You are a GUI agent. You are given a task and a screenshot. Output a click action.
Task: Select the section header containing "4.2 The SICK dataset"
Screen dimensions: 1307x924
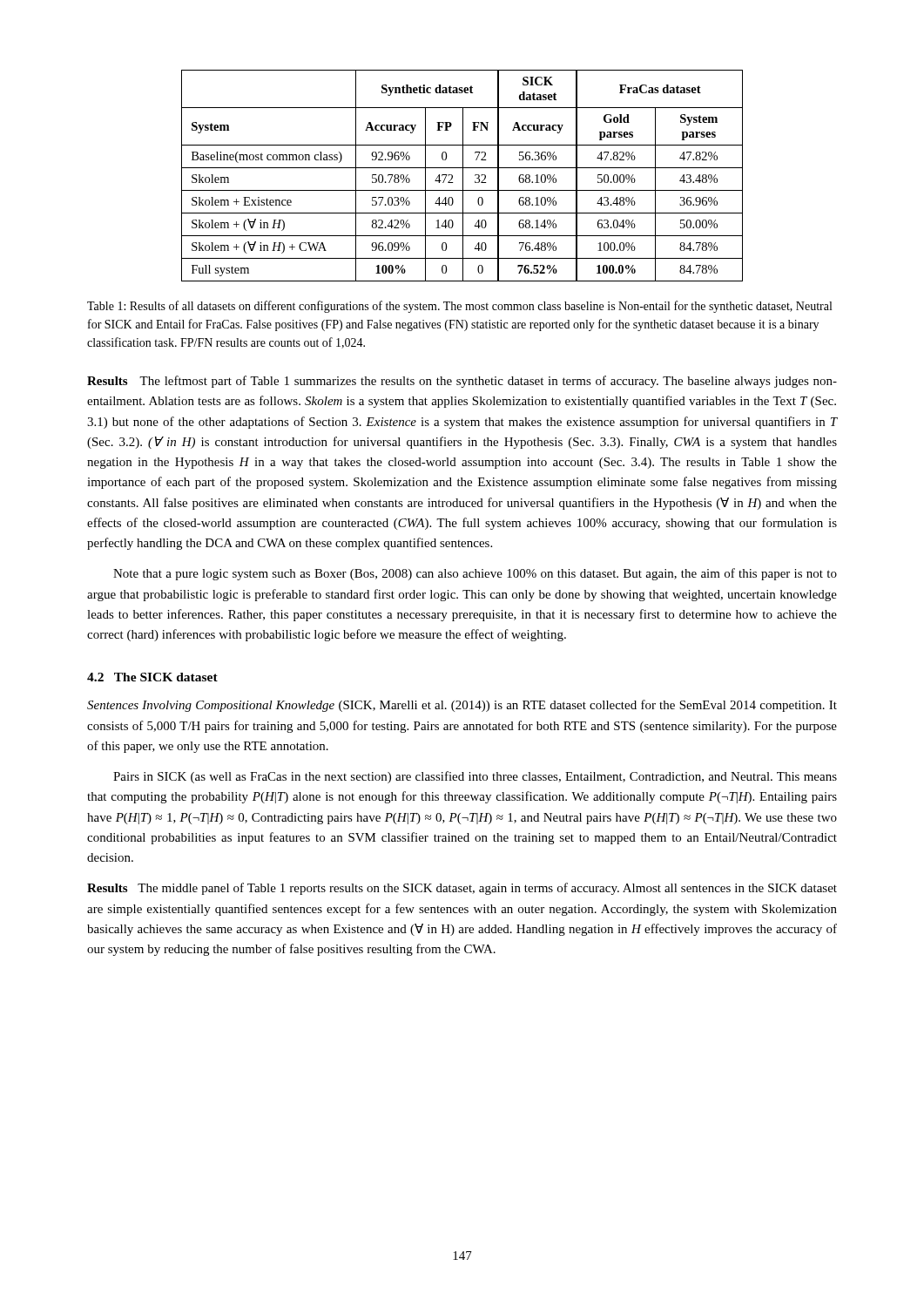(152, 677)
